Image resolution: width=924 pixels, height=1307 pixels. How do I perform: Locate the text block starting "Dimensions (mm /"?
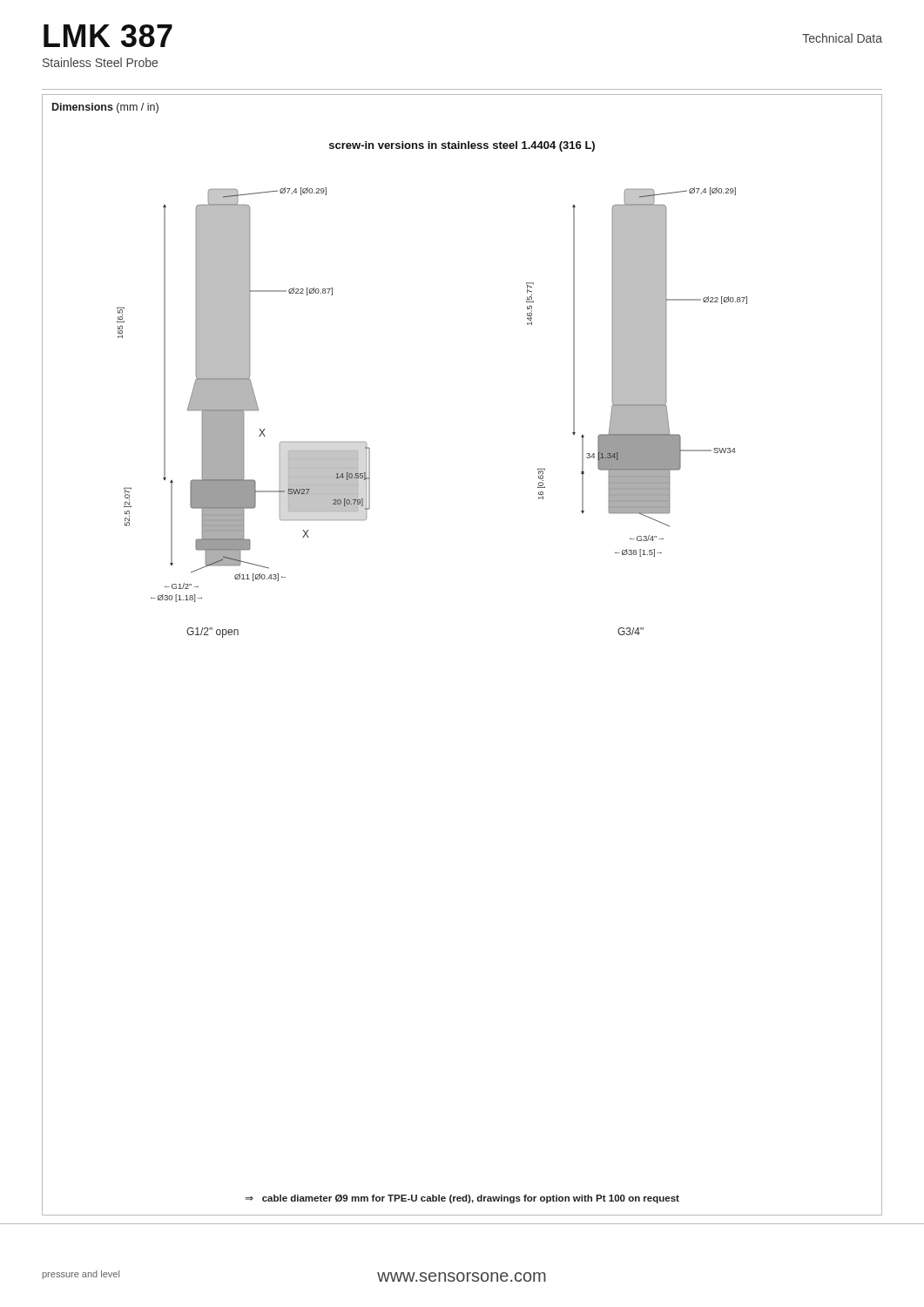click(x=105, y=107)
